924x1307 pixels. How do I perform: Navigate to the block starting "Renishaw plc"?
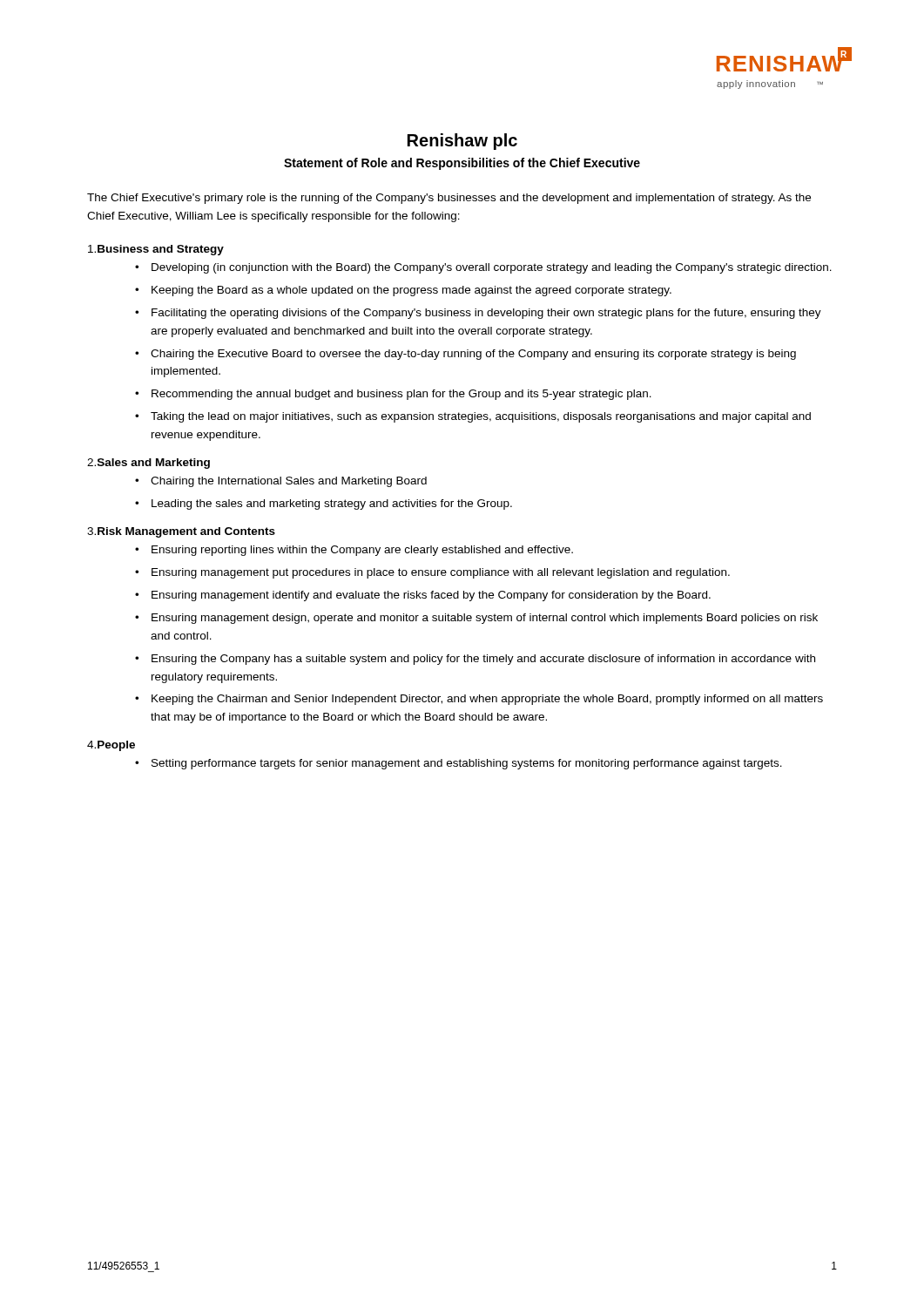[462, 141]
